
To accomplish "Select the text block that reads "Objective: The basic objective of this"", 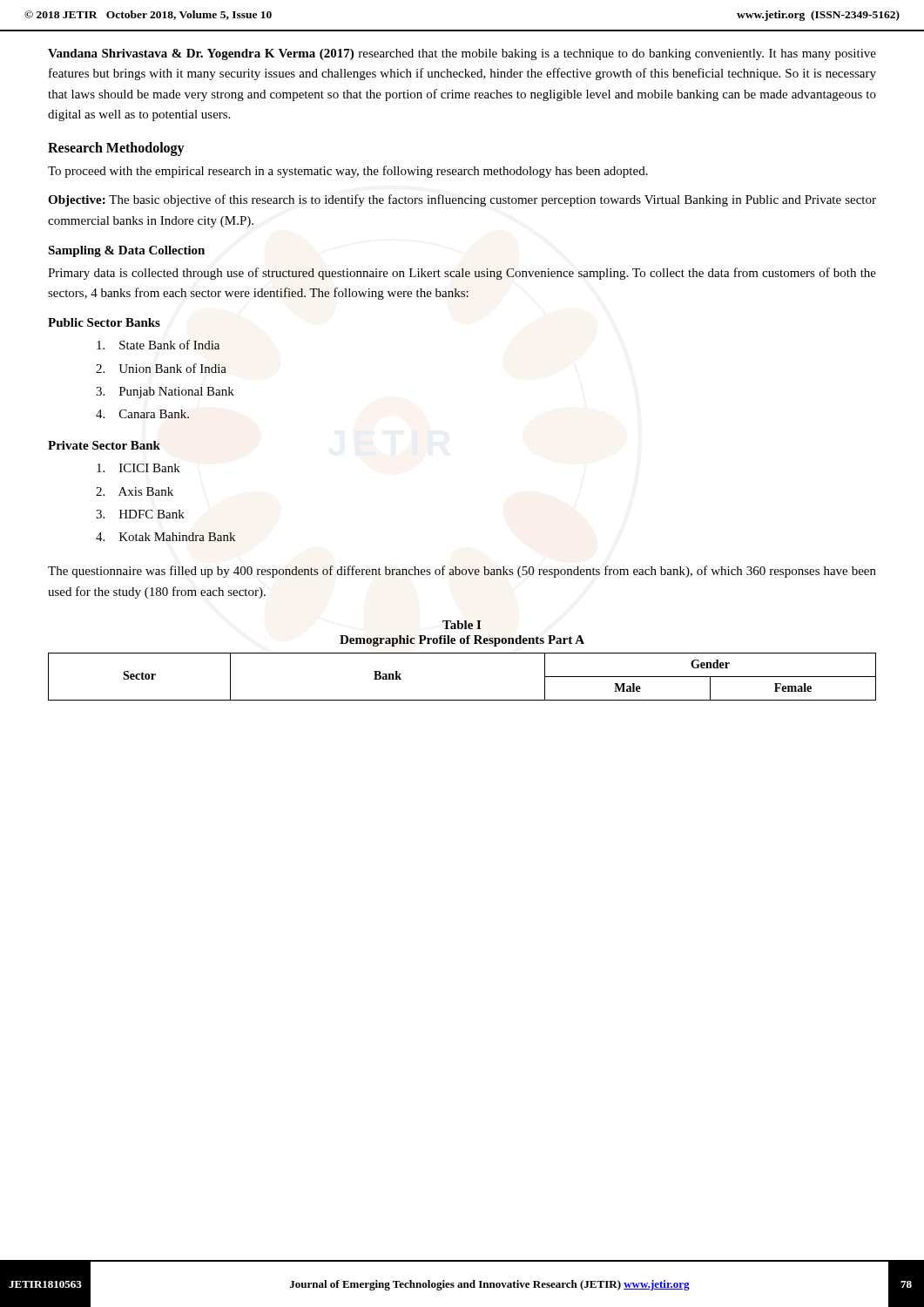I will click(x=462, y=210).
